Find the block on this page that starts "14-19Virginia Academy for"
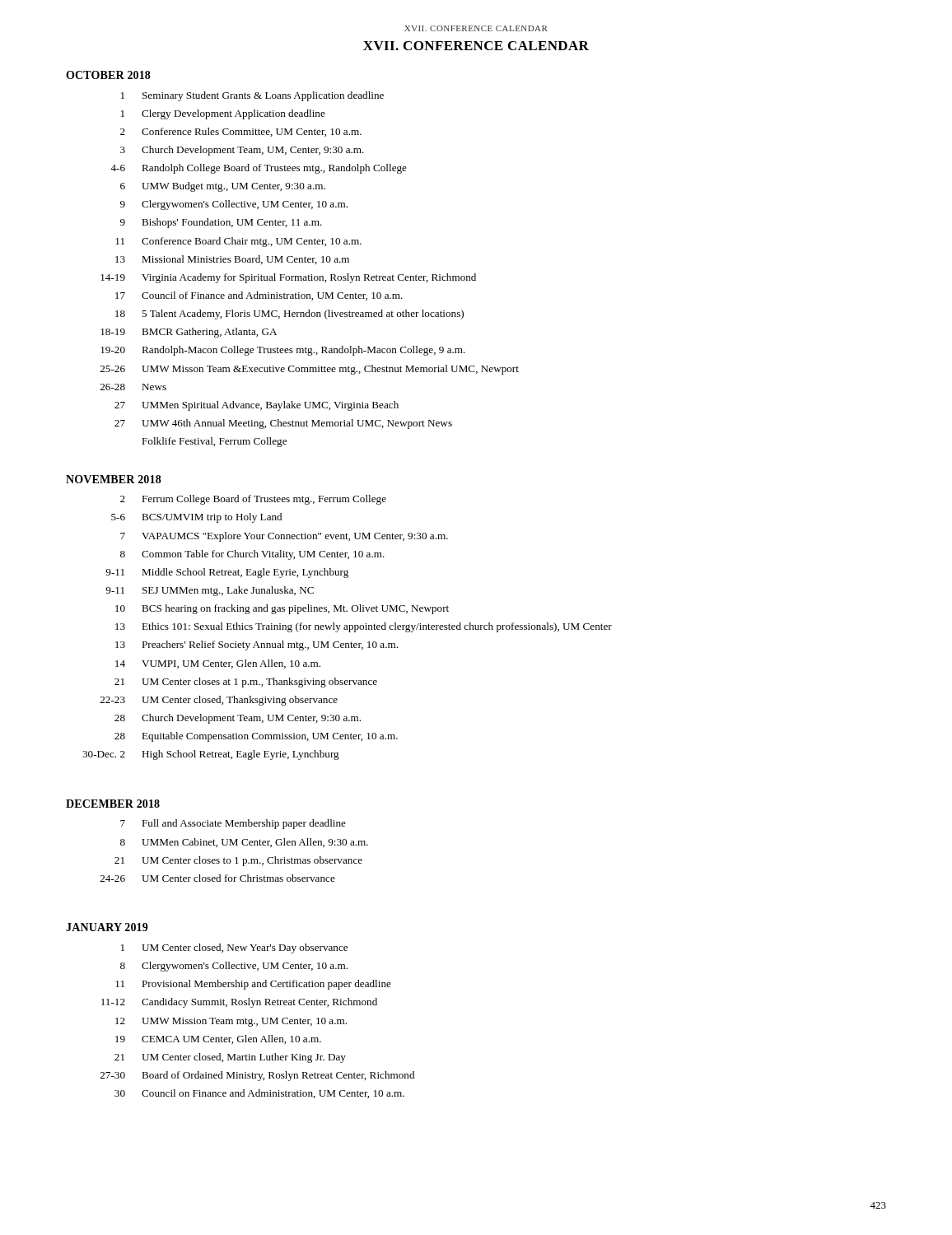 [x=476, y=277]
